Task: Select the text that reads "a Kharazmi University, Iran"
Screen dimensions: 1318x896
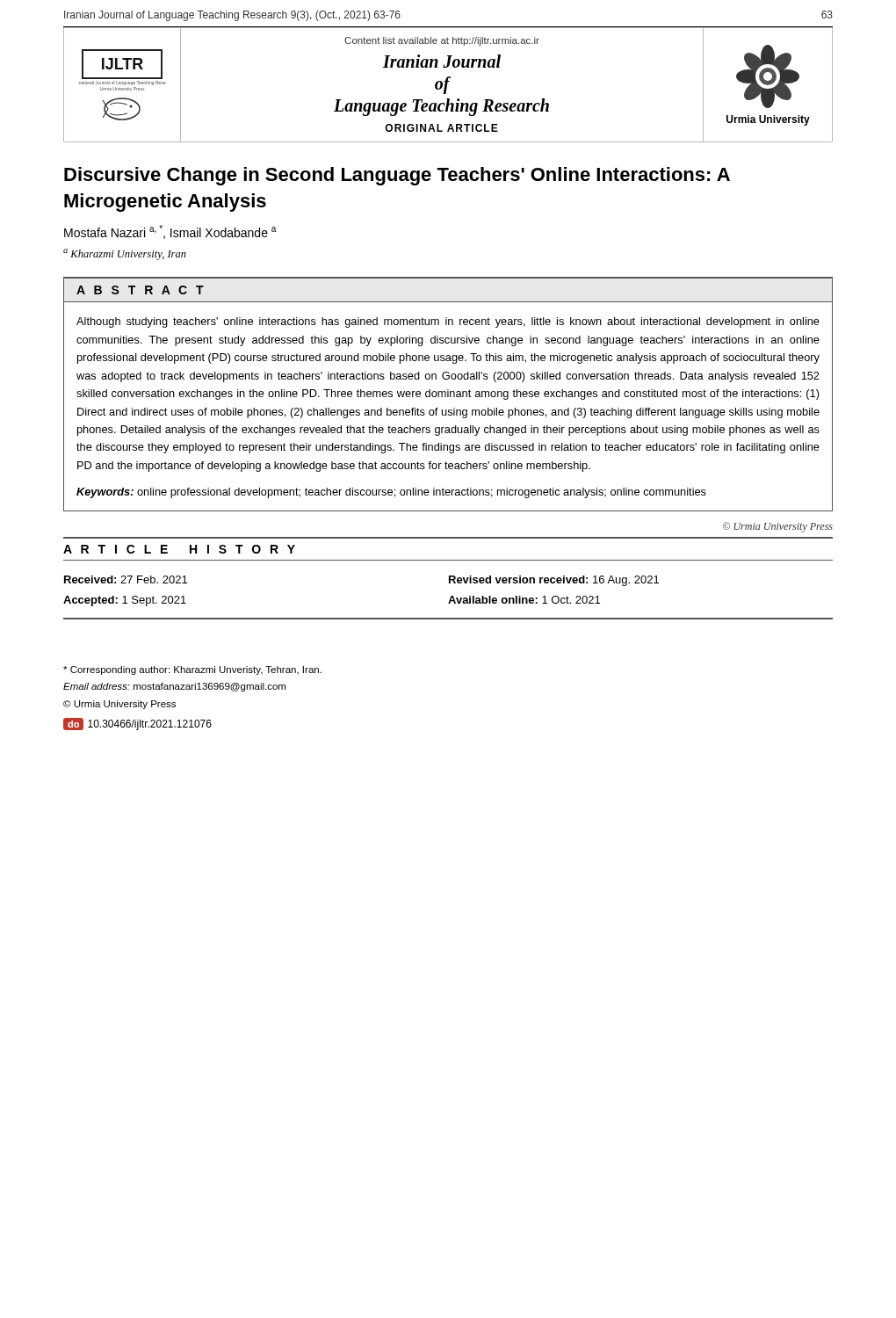Action: pos(125,253)
